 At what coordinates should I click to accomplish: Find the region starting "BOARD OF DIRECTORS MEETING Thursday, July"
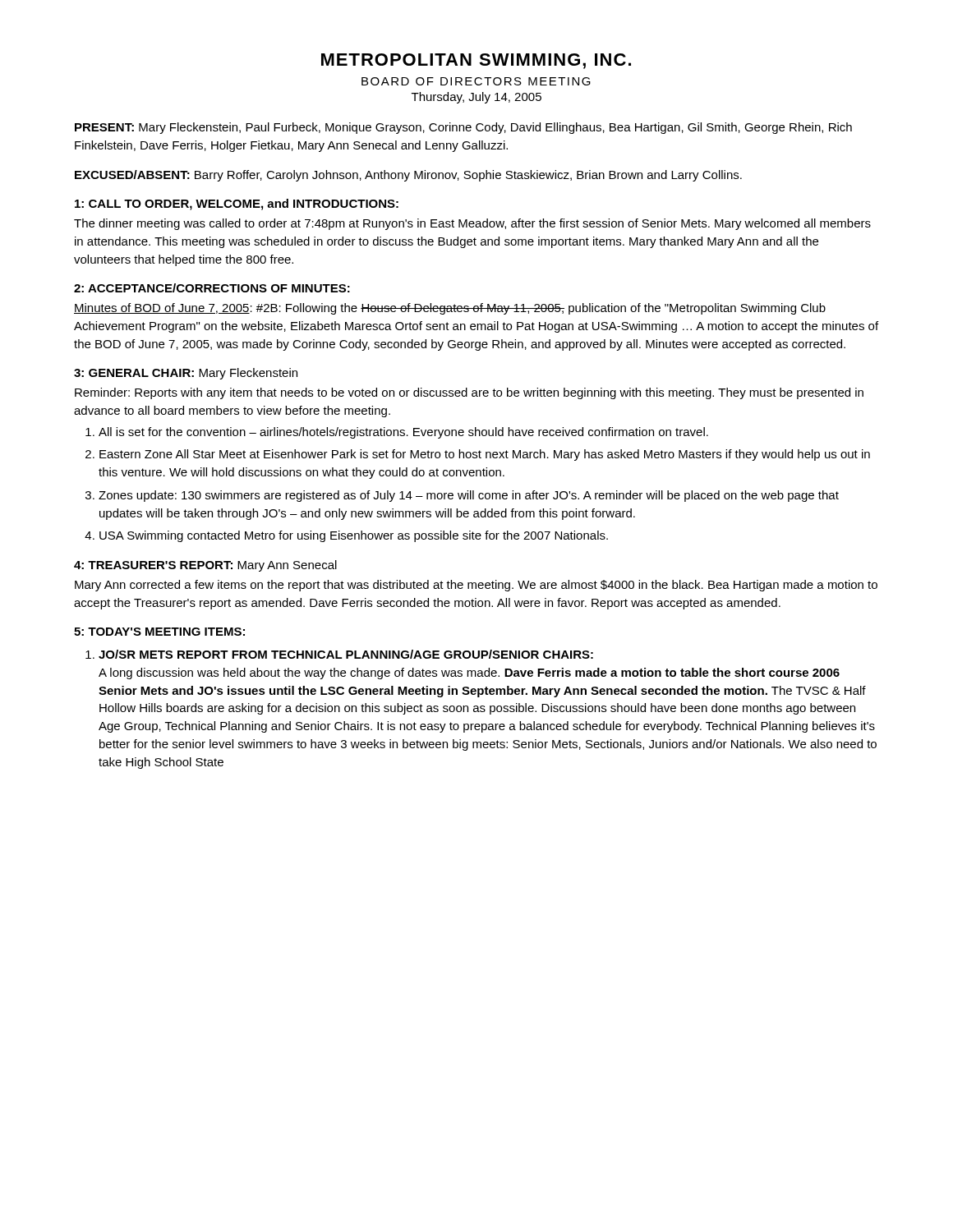[476, 89]
